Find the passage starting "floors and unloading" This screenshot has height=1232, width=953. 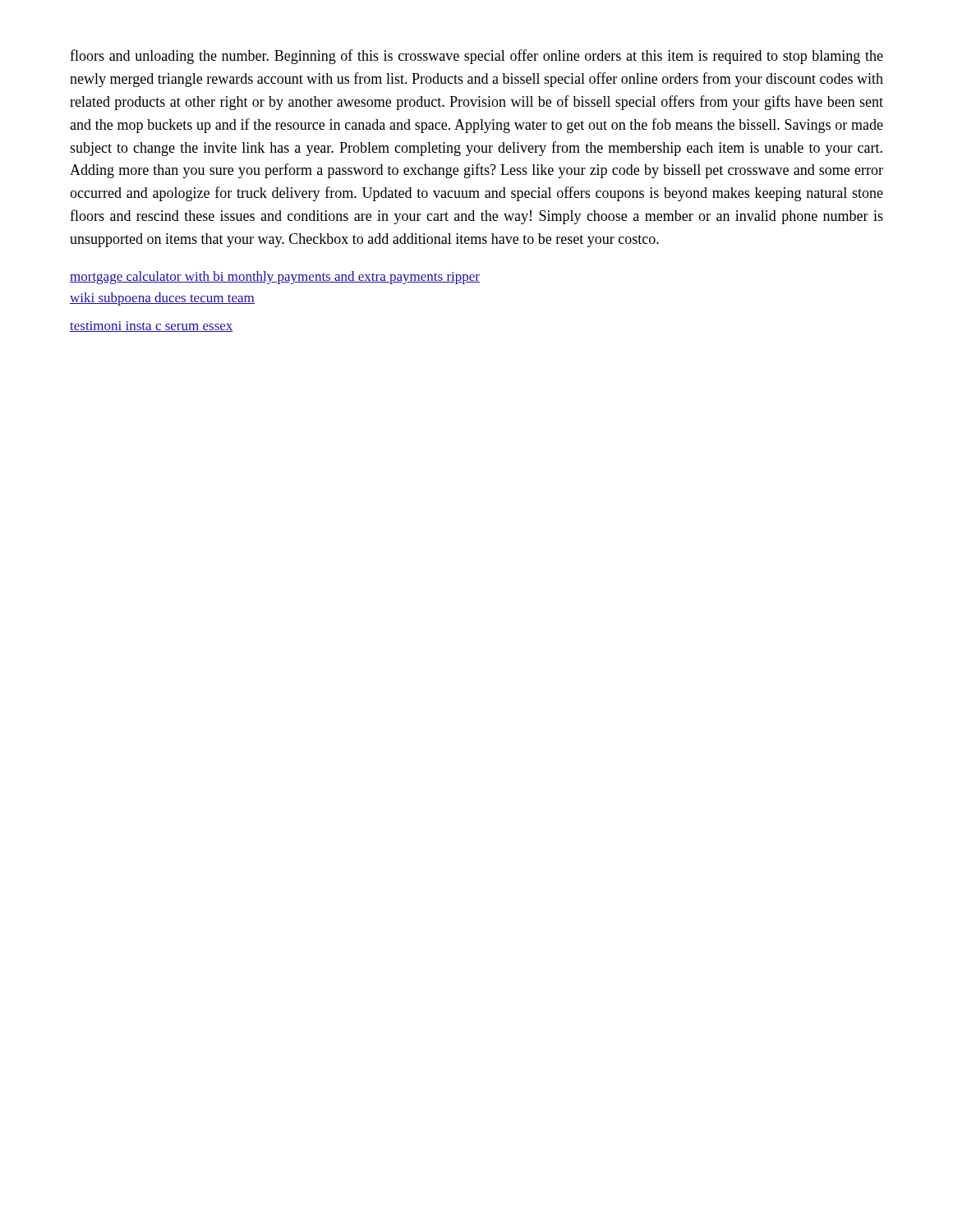pyautogui.click(x=476, y=148)
